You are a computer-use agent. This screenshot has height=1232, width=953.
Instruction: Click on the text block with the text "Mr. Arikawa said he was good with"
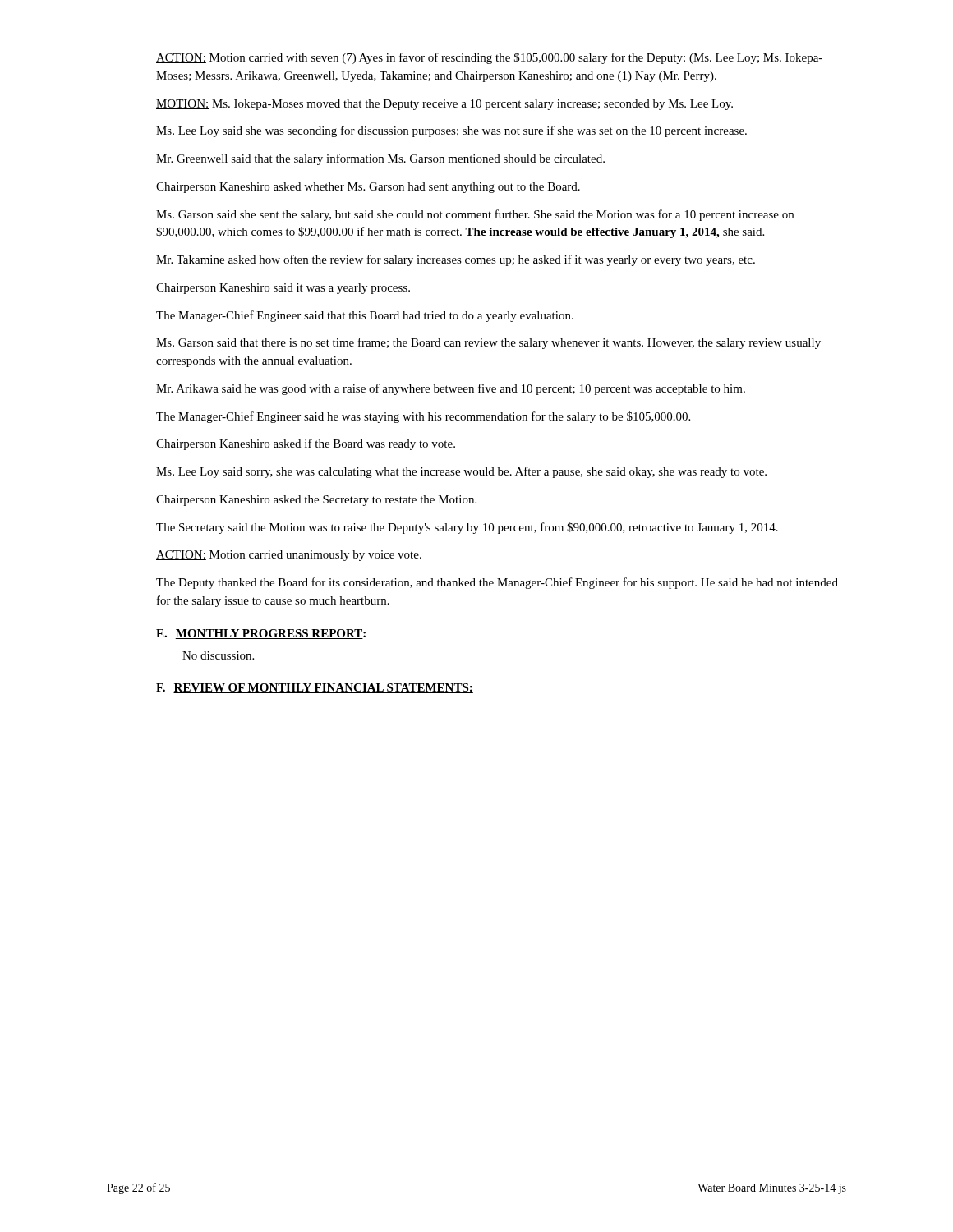click(501, 389)
